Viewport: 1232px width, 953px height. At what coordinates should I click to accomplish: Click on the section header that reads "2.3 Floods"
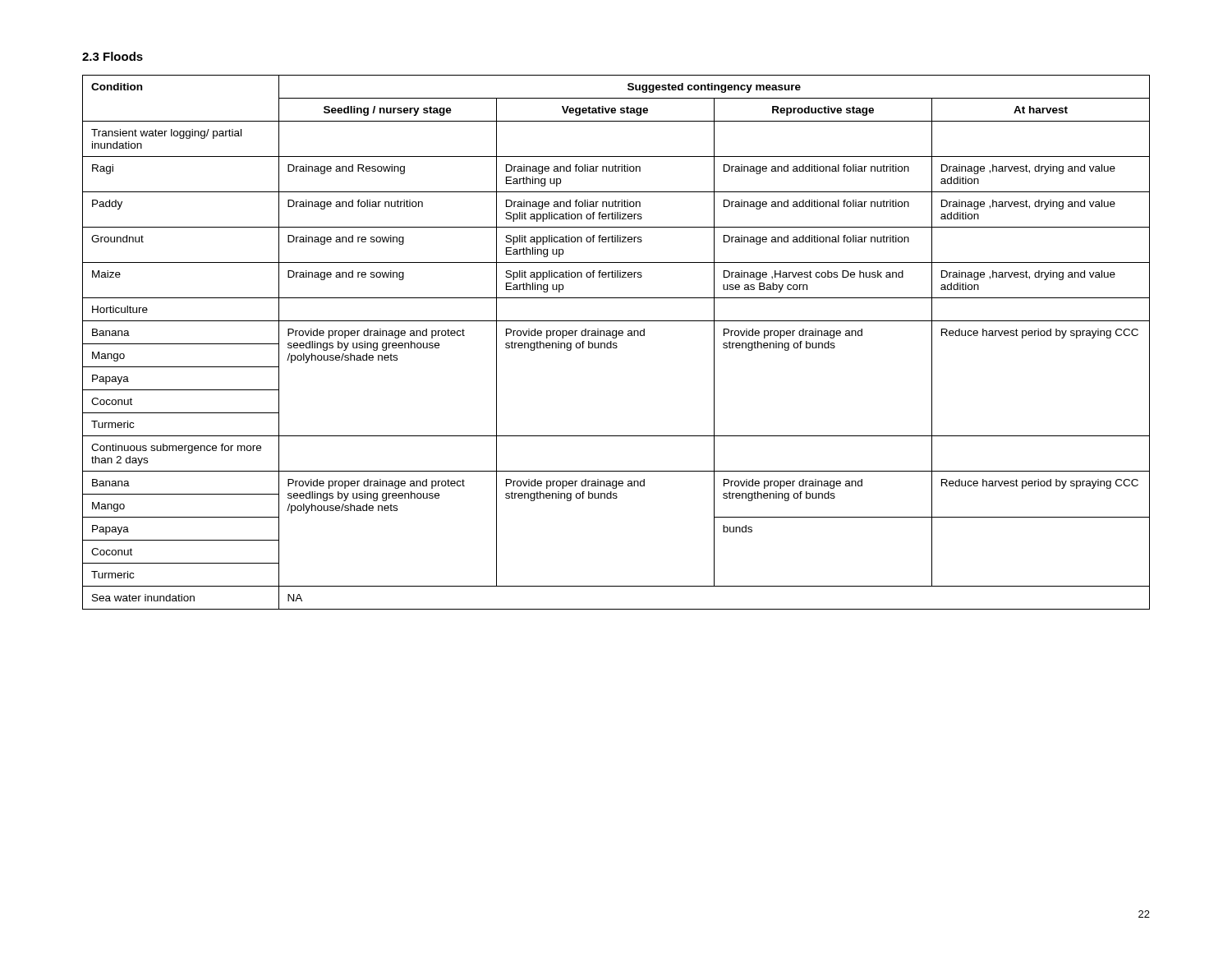[113, 56]
